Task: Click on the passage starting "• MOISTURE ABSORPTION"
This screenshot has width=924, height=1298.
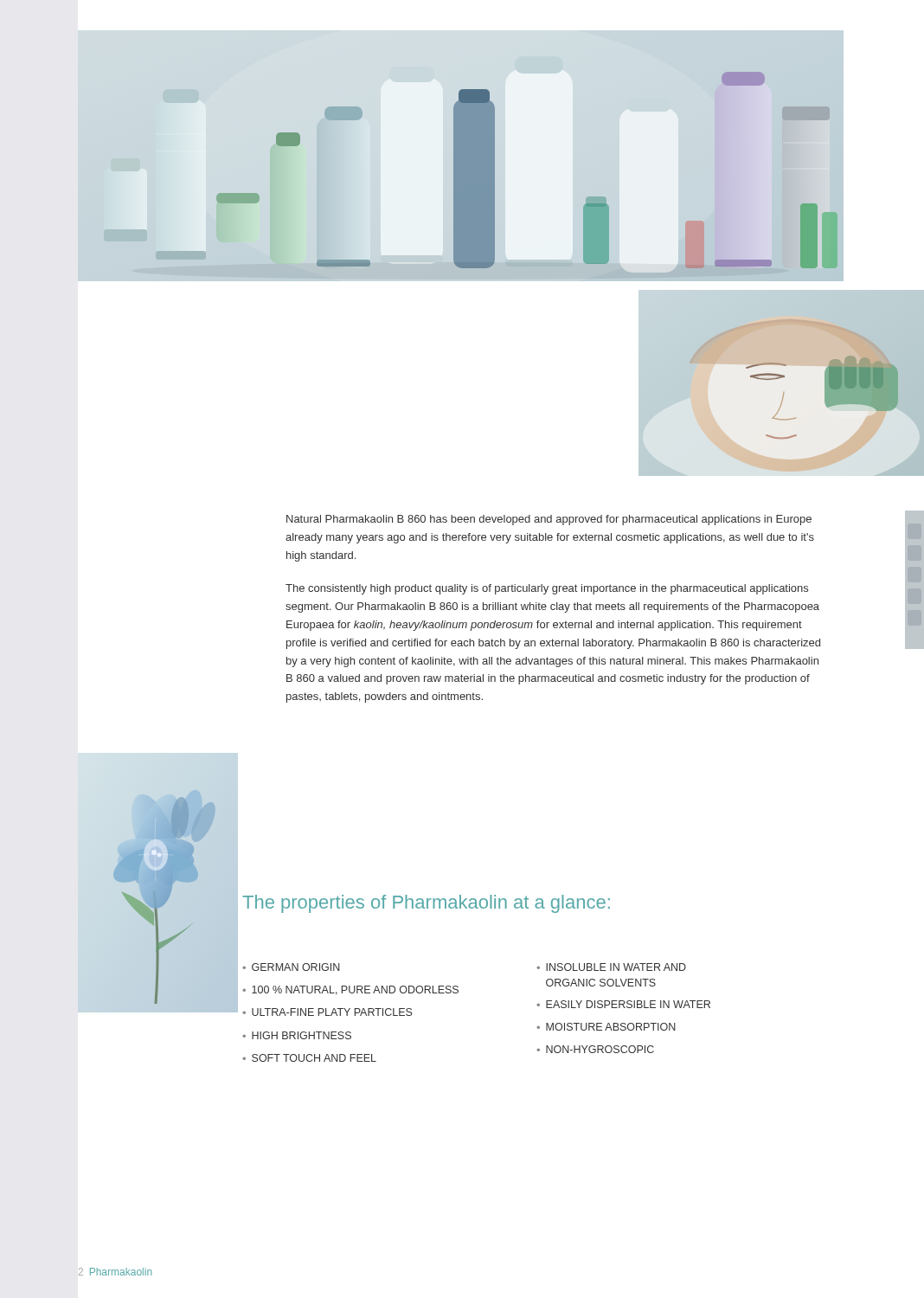Action: pos(606,1028)
